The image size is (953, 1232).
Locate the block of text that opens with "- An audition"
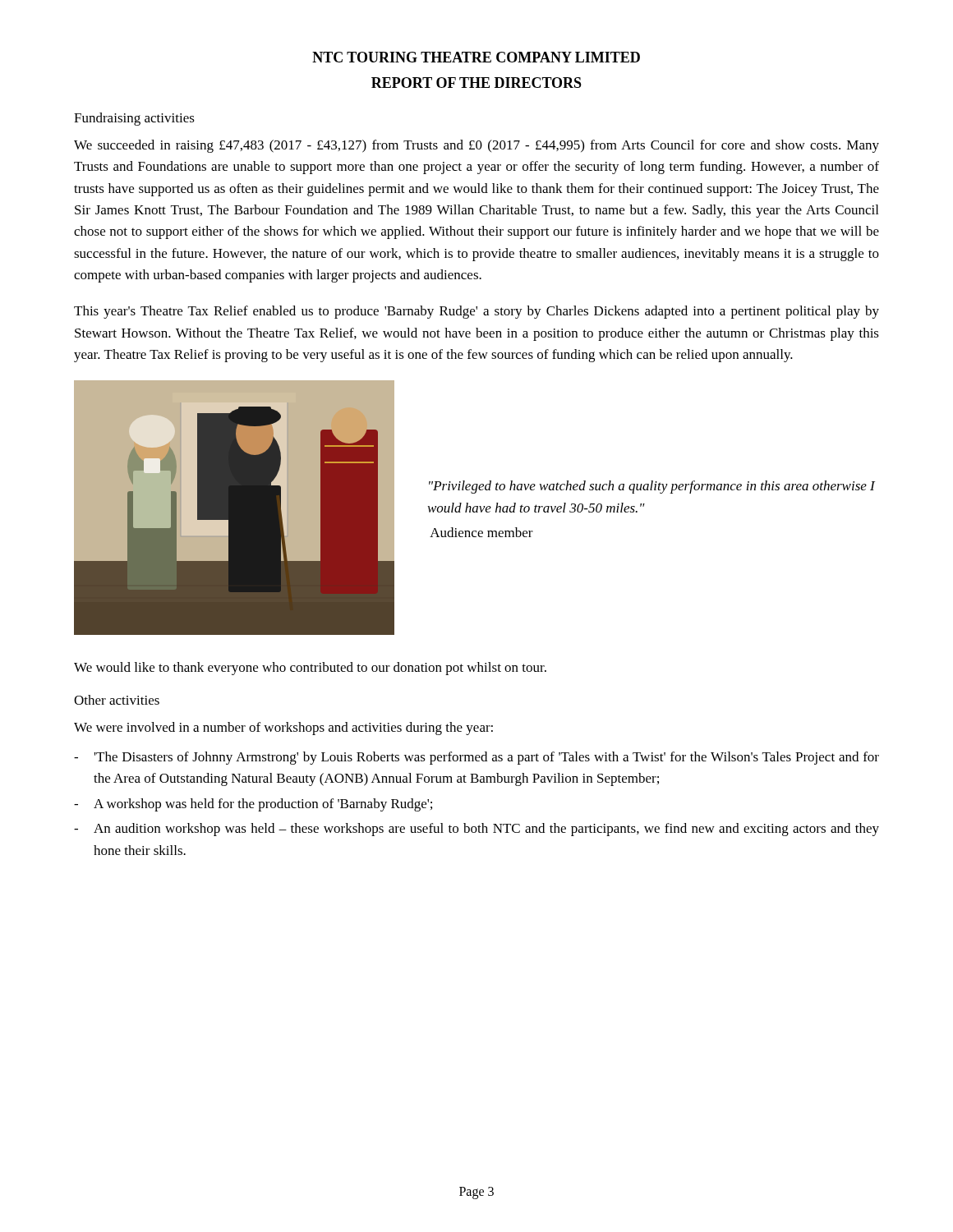(x=476, y=840)
